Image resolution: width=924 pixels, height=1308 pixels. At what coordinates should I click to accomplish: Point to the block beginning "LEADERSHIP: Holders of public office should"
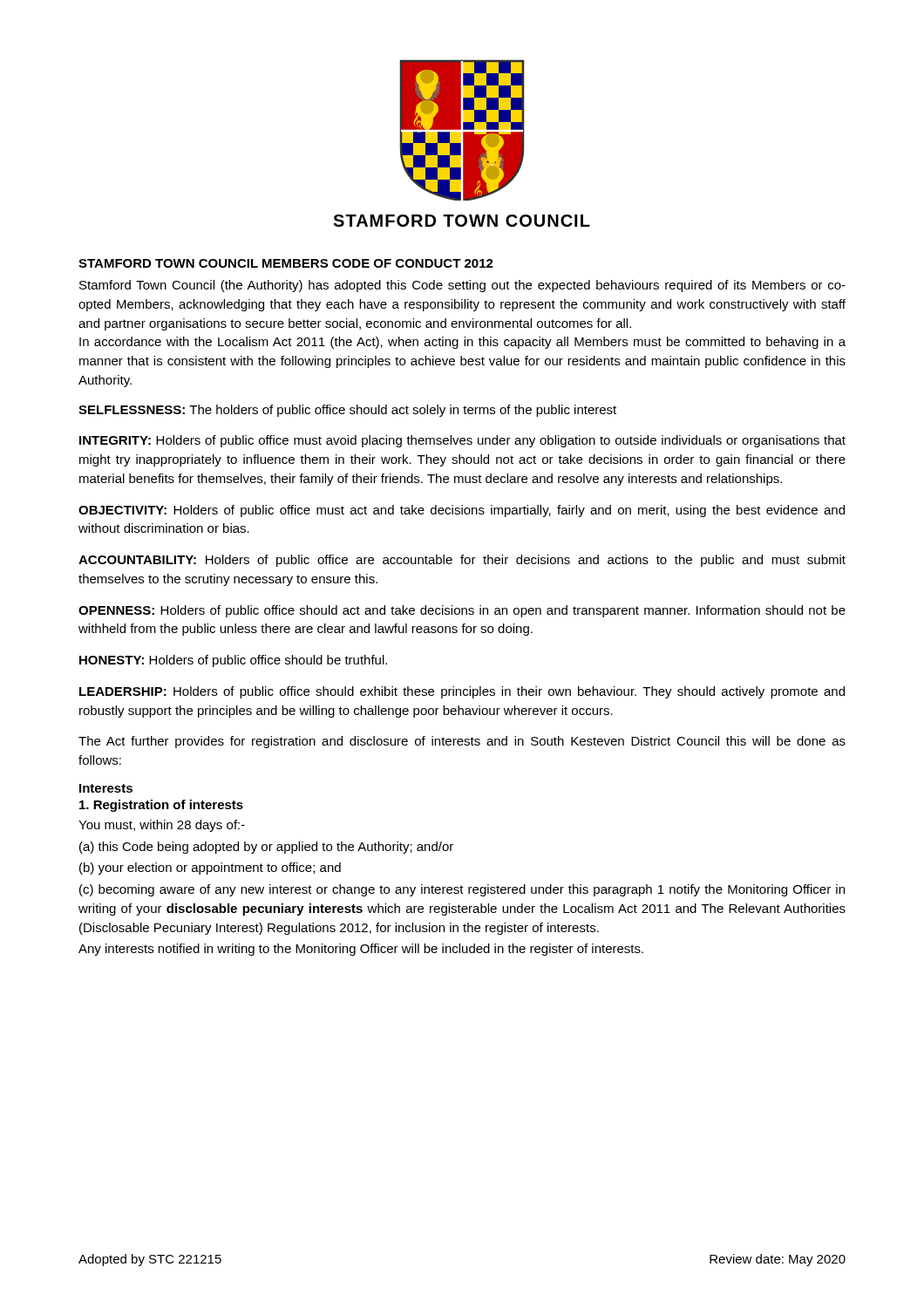point(462,700)
